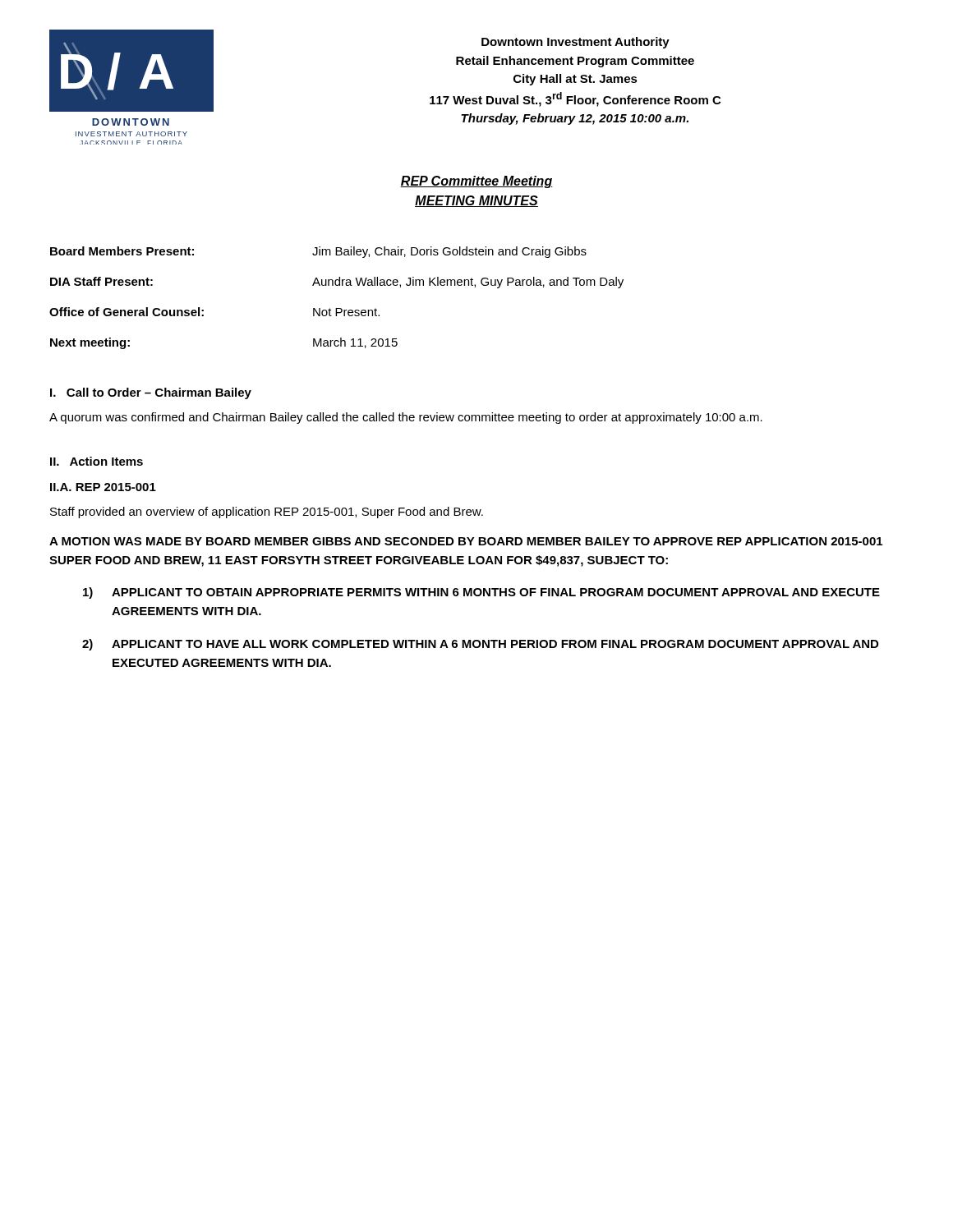Select the text starting "A MOTION WAS MADE BY BOARD MEMBER GIBBS"
The height and width of the screenshot is (1232, 953).
pos(466,550)
